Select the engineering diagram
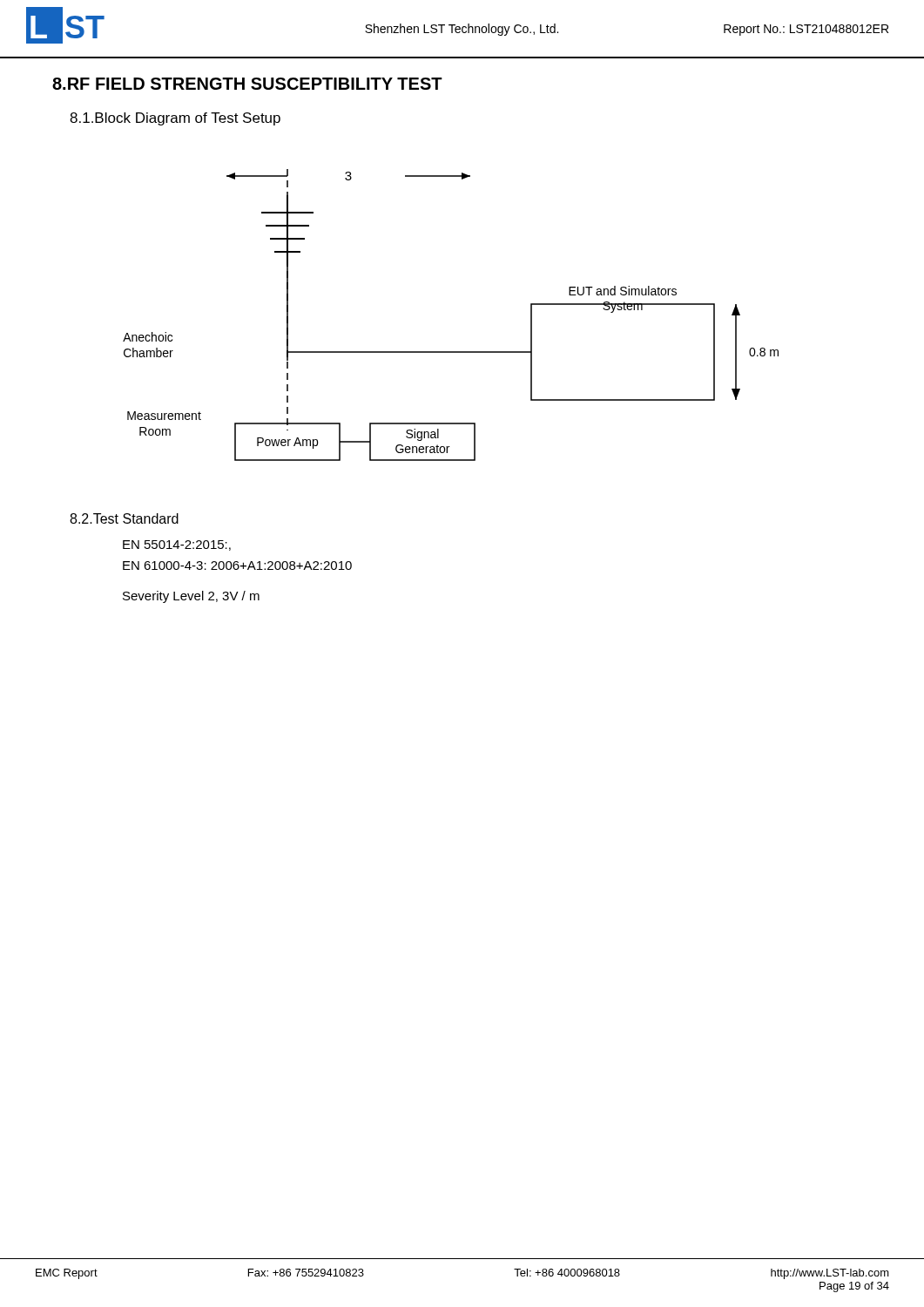Viewport: 924px width, 1307px height. point(466,314)
